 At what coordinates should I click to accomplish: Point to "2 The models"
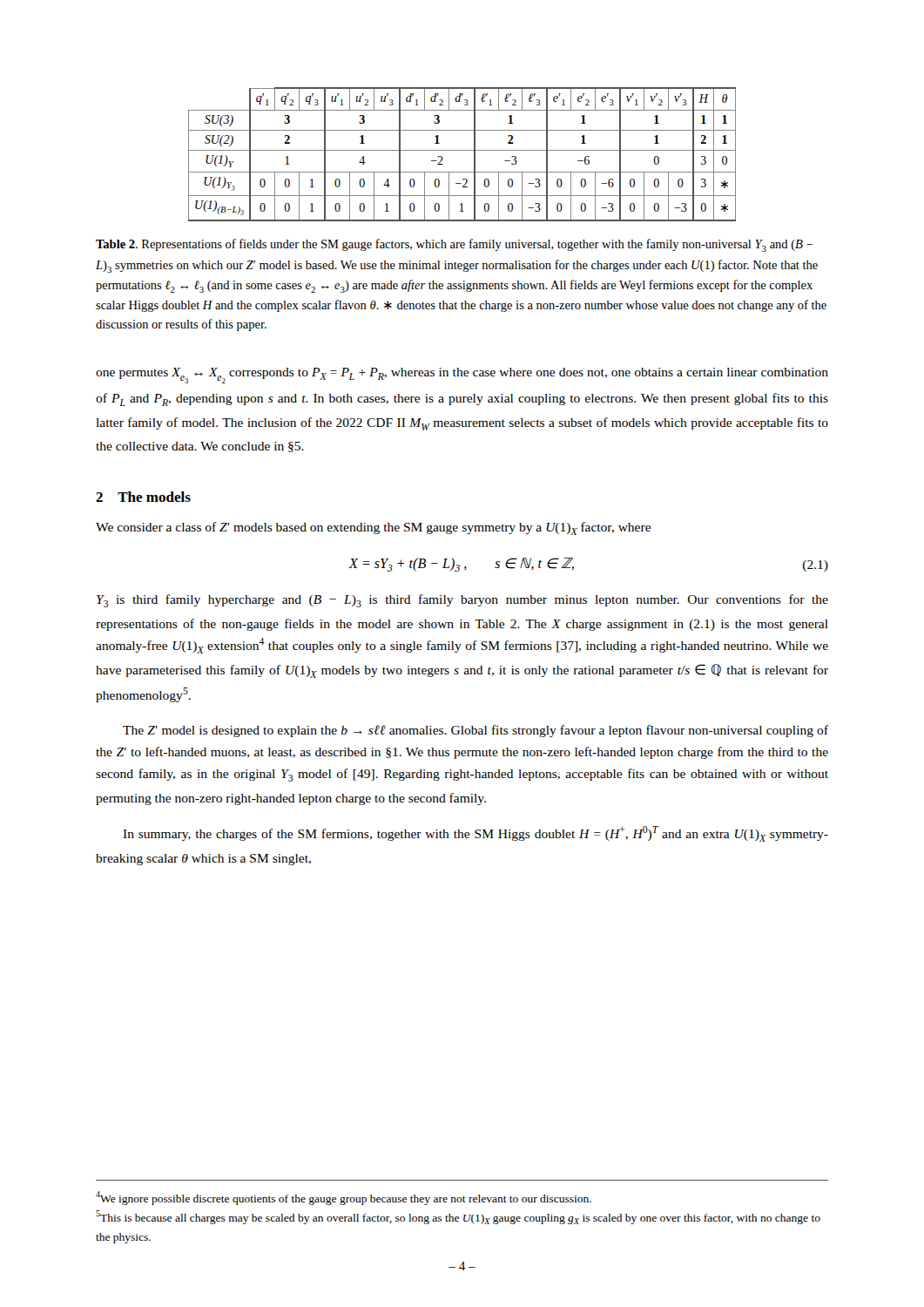pyautogui.click(x=143, y=497)
